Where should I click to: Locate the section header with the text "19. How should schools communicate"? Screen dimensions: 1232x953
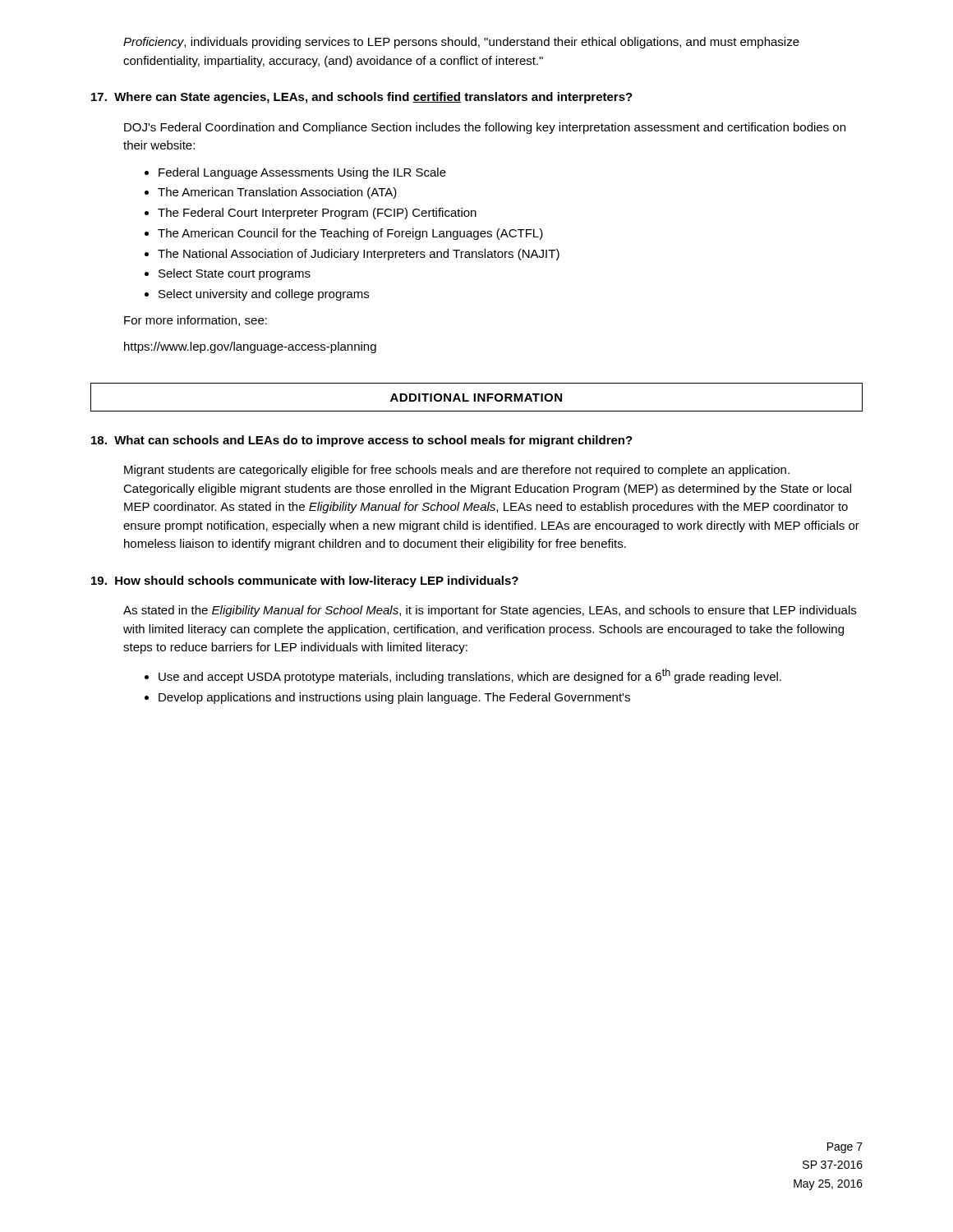[476, 581]
